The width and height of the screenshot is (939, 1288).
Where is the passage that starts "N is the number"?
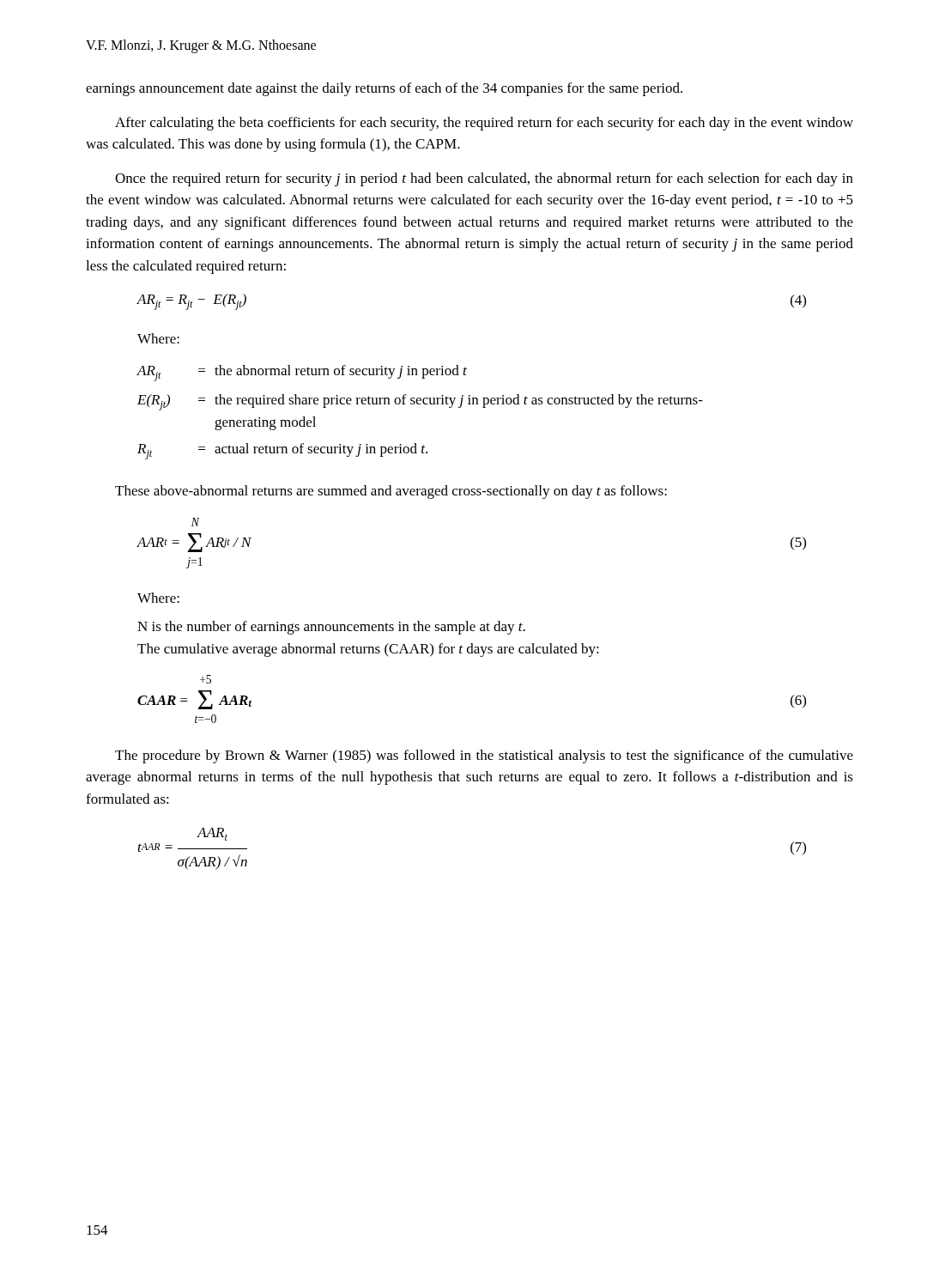pyautogui.click(x=495, y=638)
